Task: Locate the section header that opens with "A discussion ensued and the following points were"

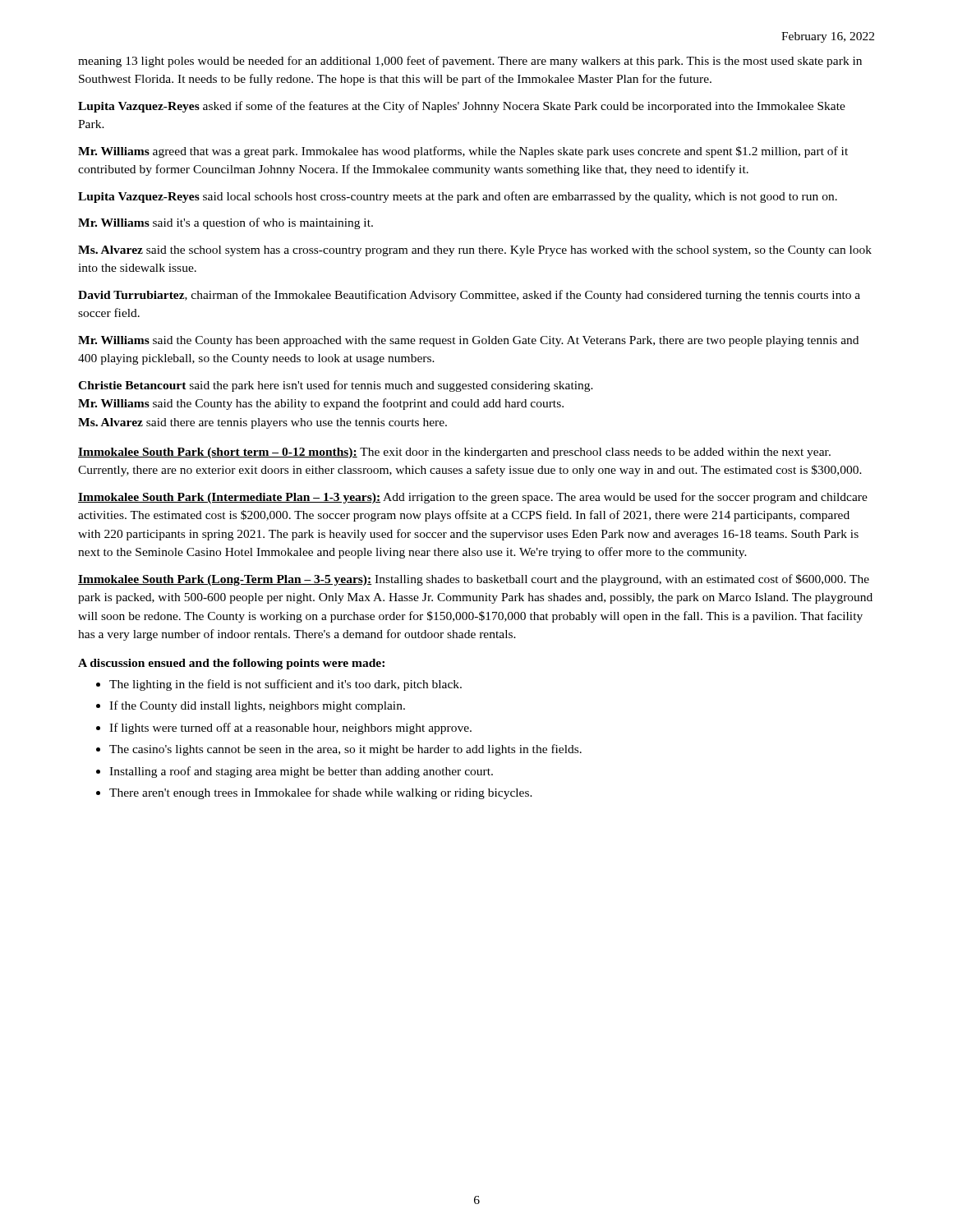Action: point(232,662)
